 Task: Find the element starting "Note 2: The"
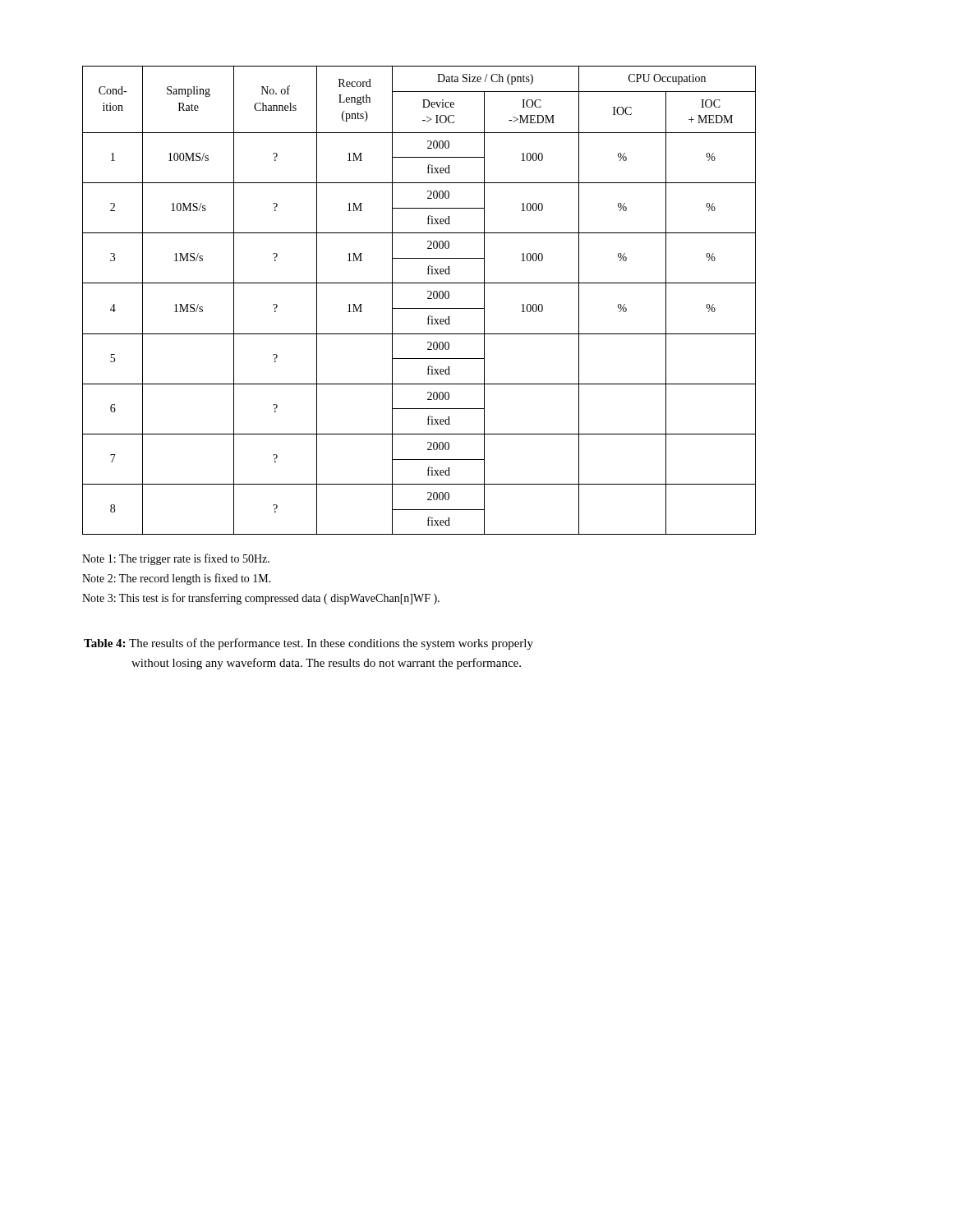[x=177, y=579]
